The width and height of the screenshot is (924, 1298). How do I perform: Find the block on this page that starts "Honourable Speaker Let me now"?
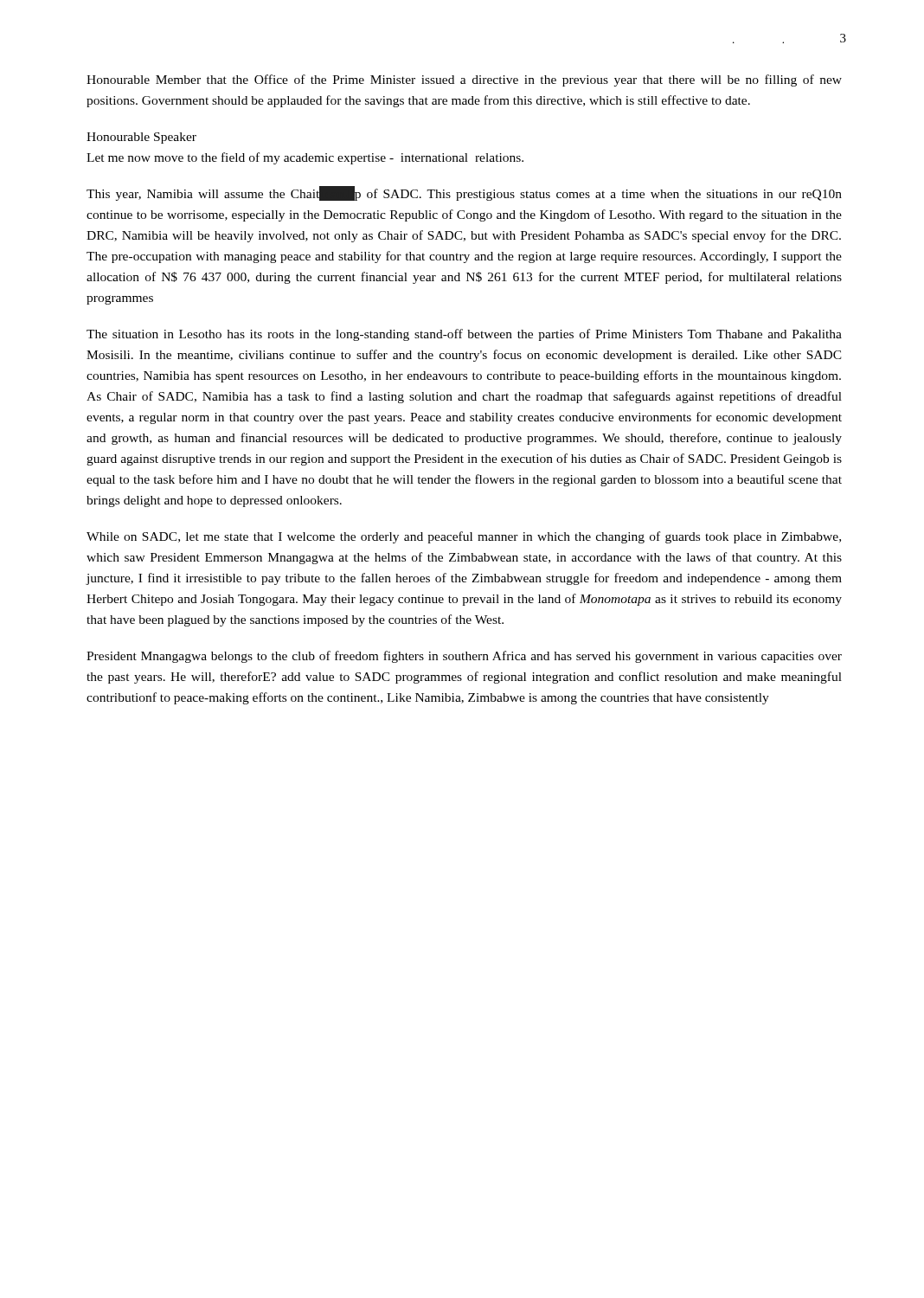(x=305, y=147)
